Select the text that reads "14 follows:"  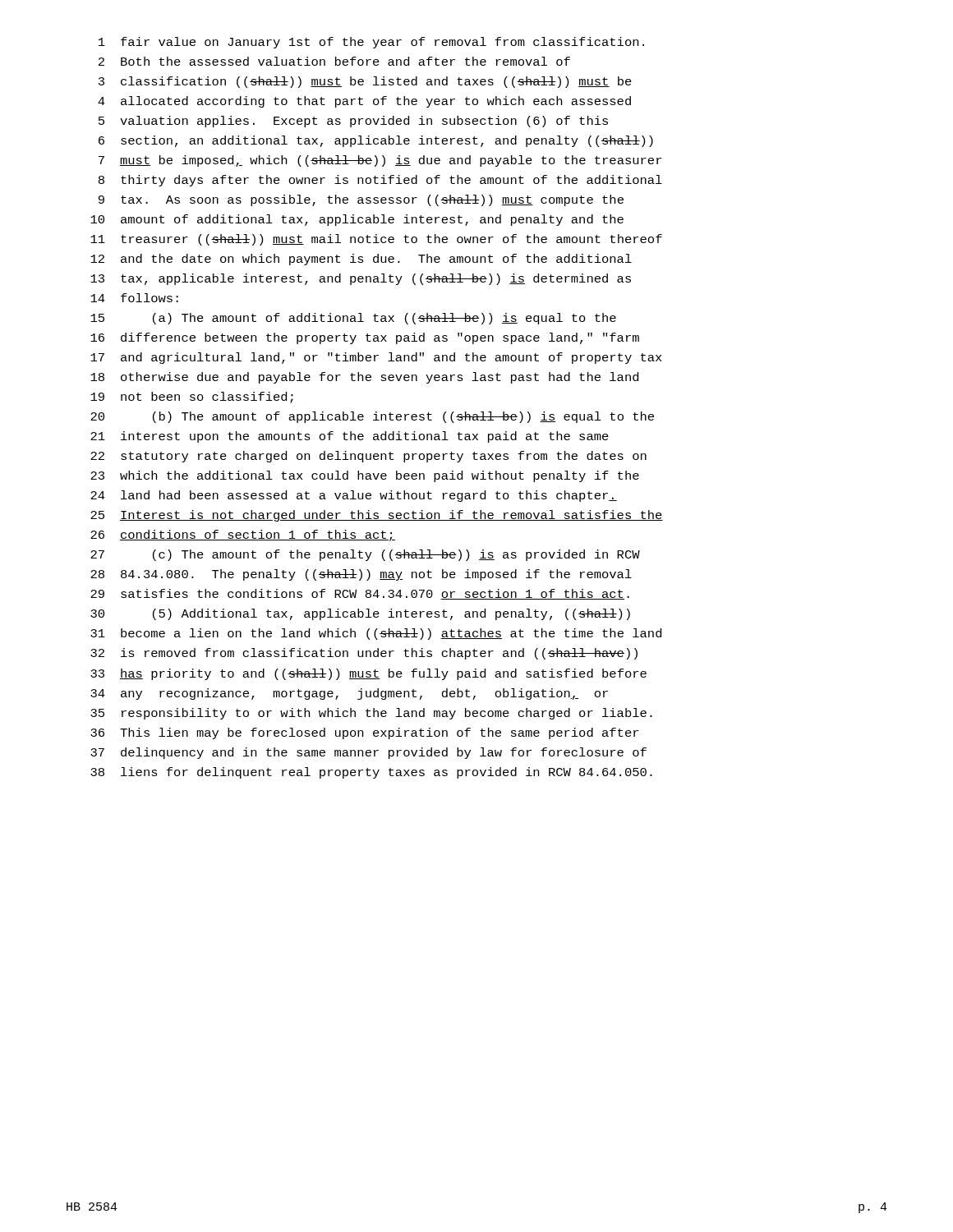coord(134,298)
